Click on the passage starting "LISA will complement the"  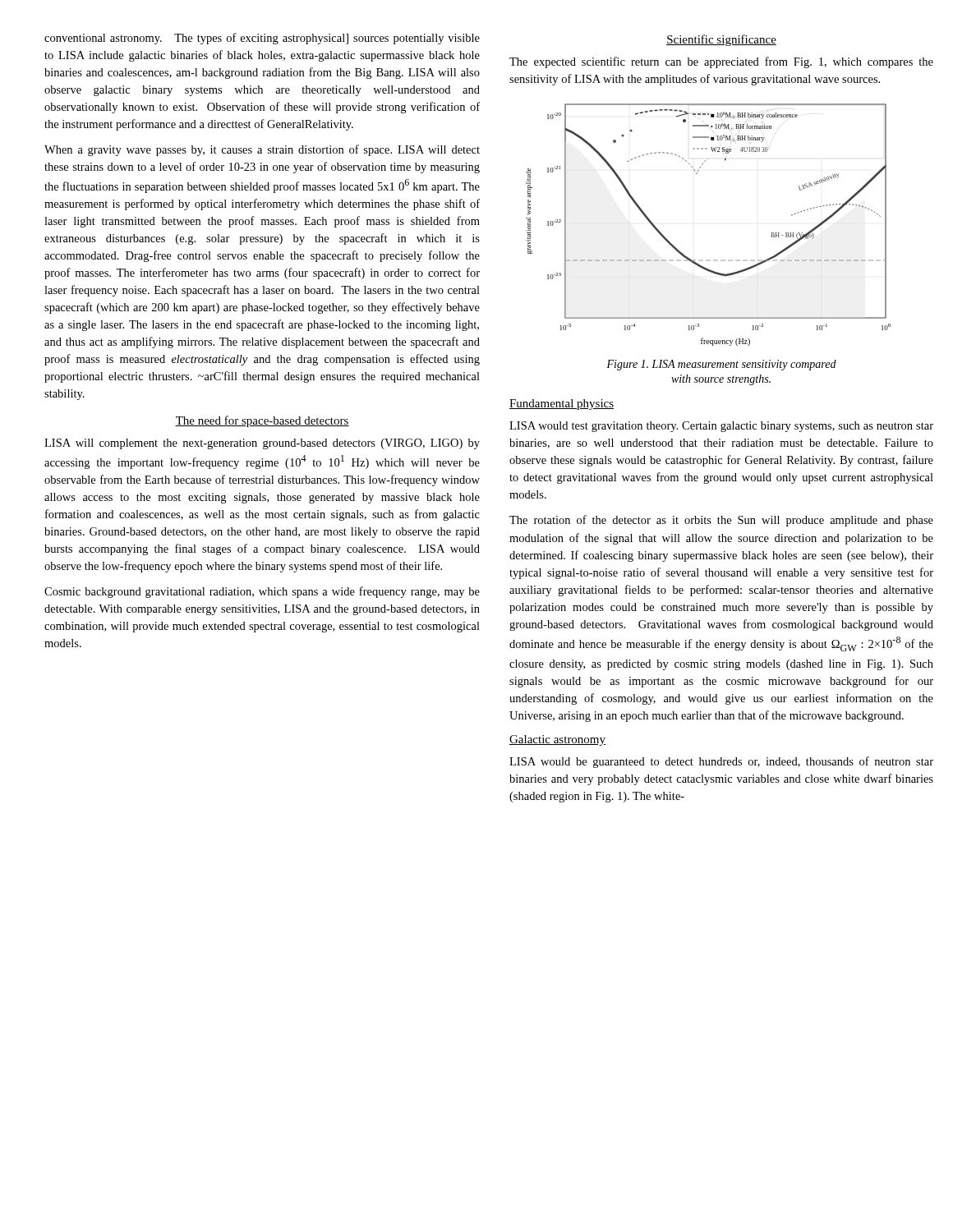click(x=262, y=505)
